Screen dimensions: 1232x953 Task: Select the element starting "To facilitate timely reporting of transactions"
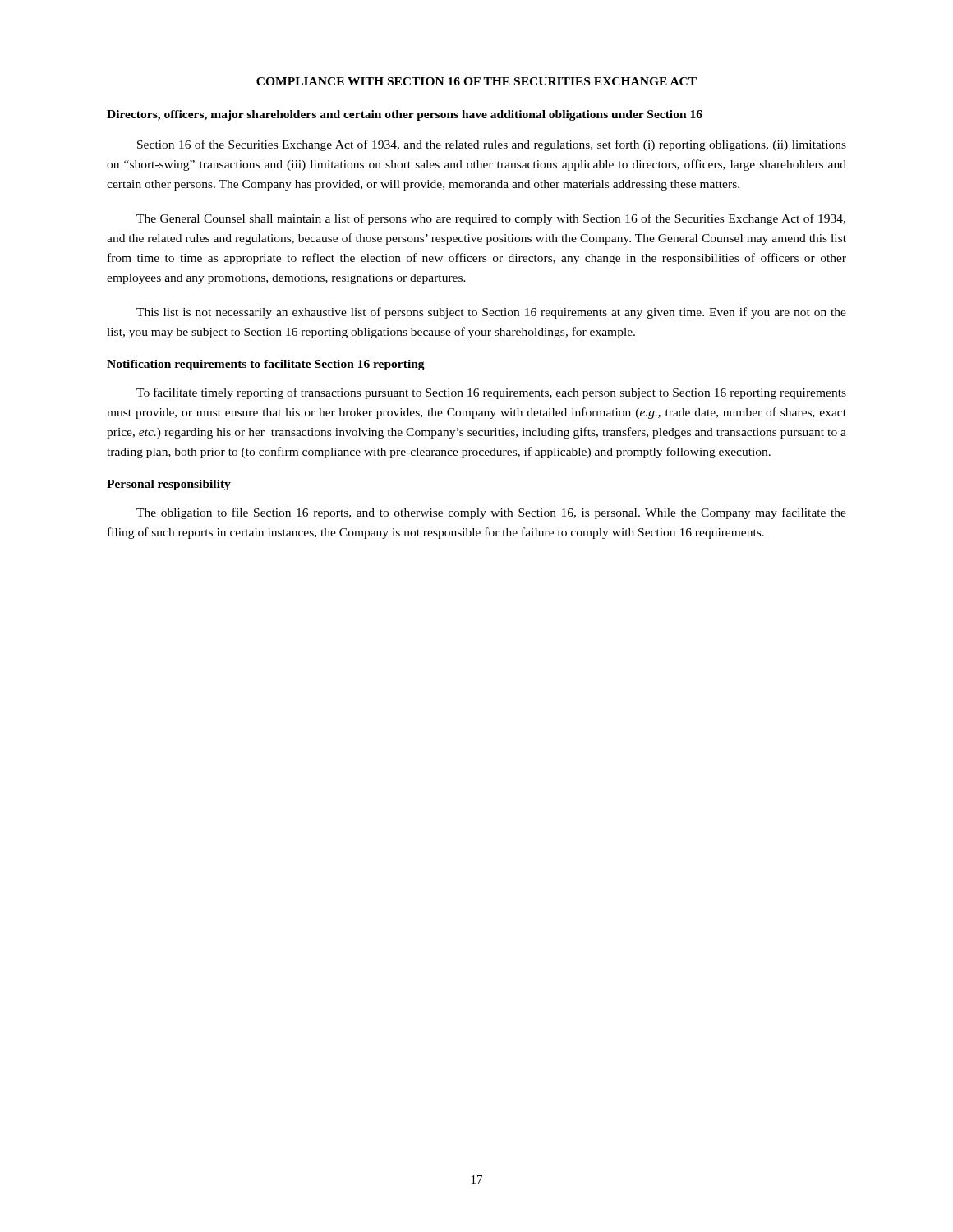pyautogui.click(x=476, y=422)
